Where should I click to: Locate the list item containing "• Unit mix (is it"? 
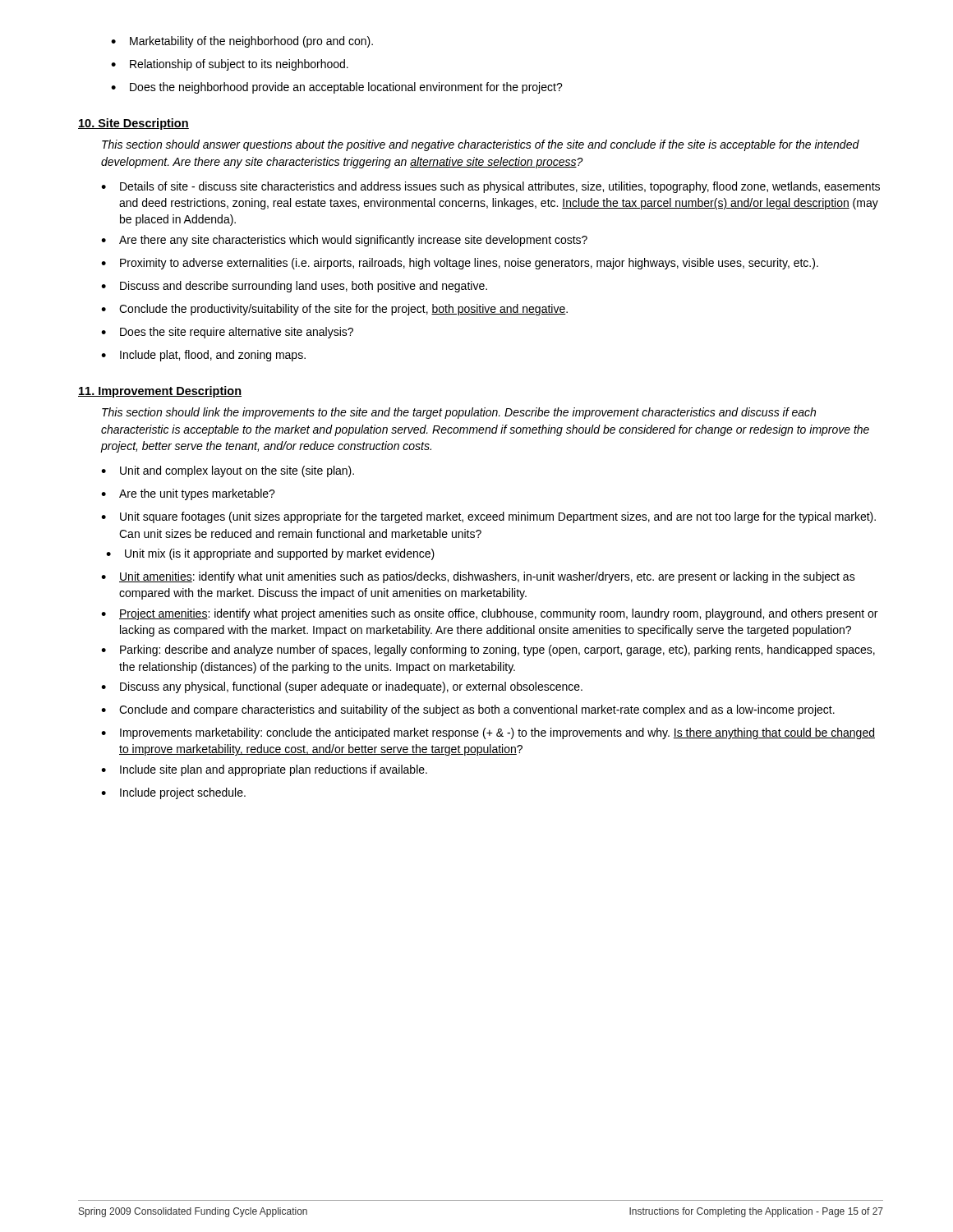coord(270,554)
